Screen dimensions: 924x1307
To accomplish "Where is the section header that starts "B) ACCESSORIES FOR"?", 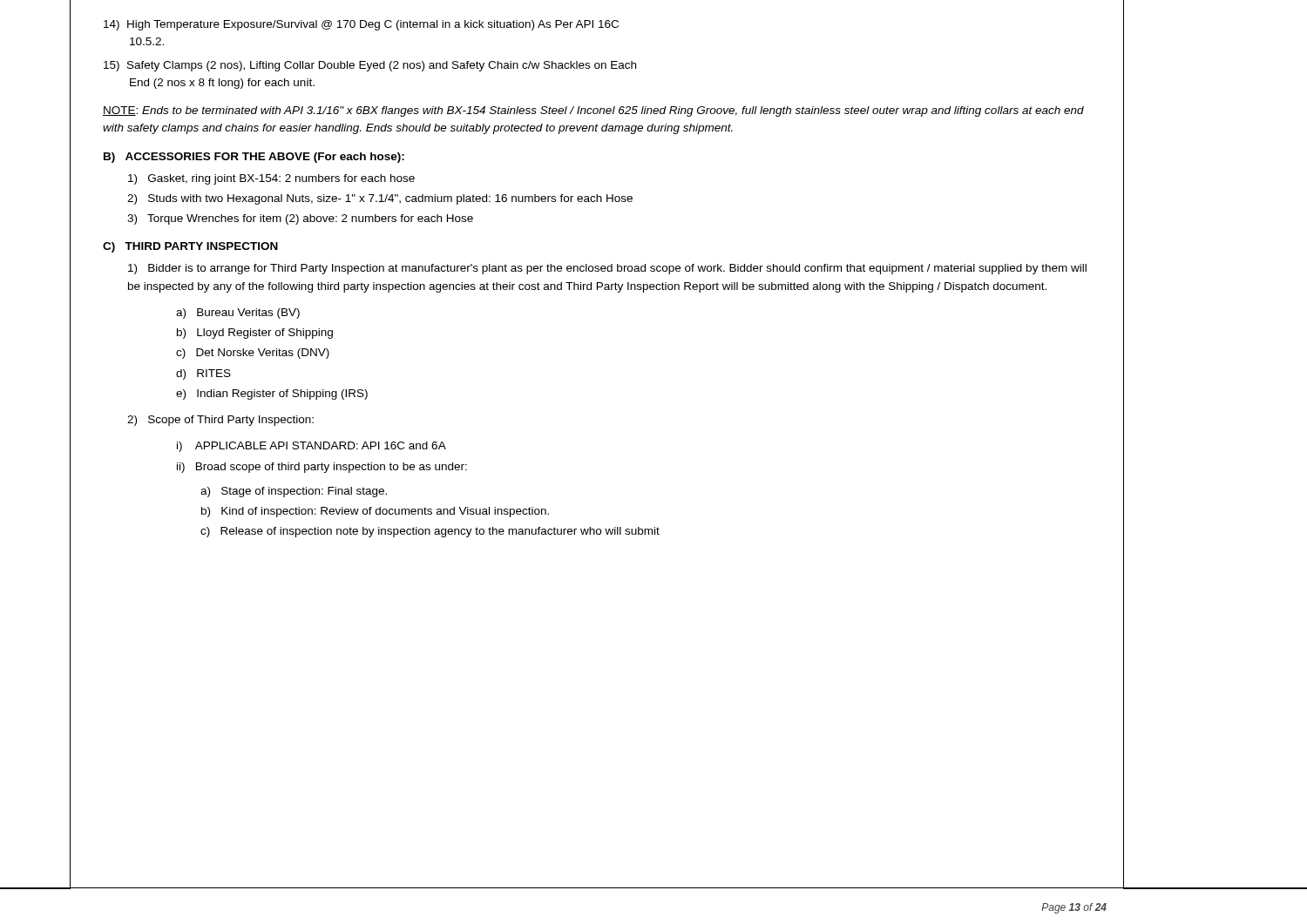I will 254,156.
